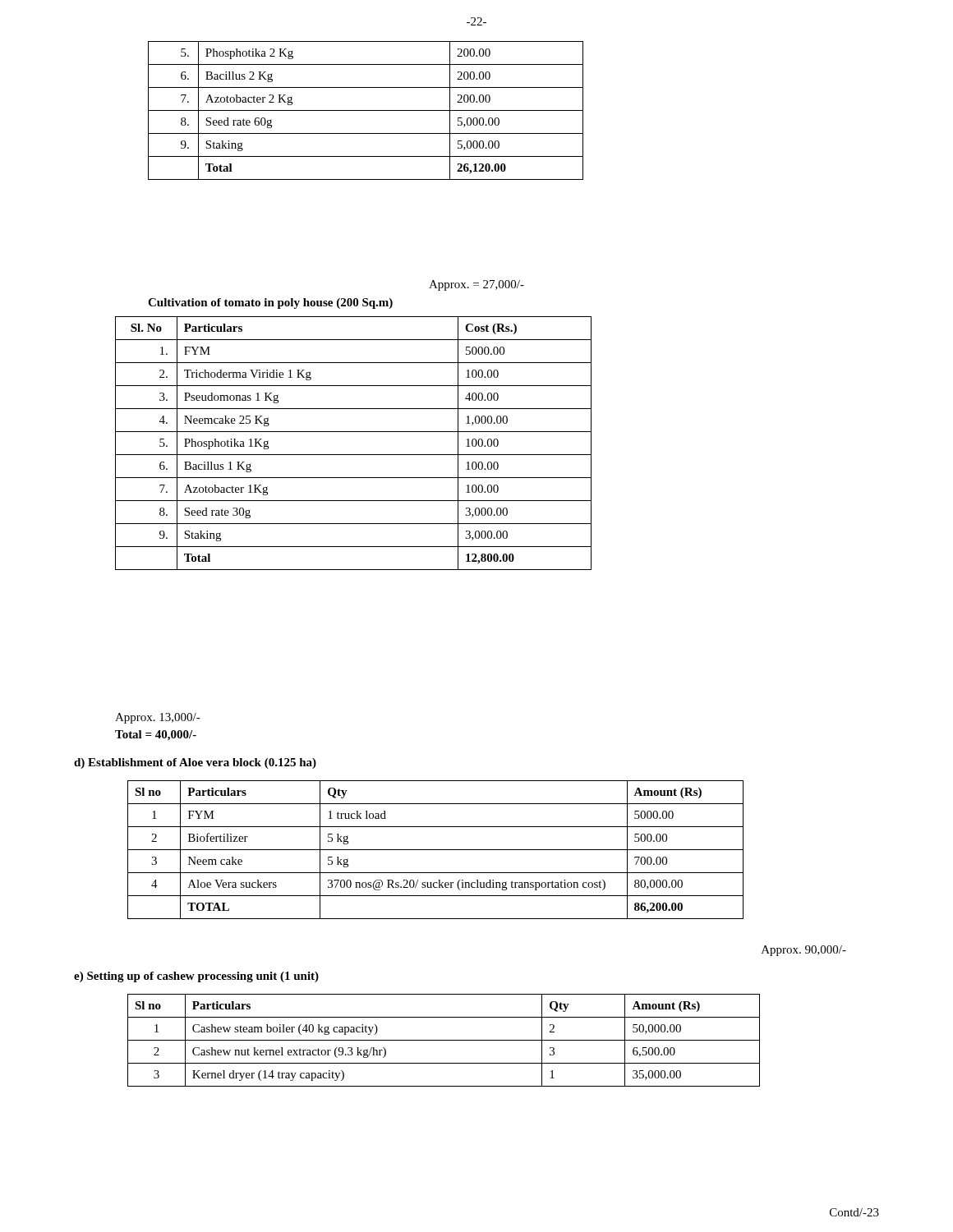Image resolution: width=953 pixels, height=1232 pixels.
Task: Select the text starting "Approx. 13,000/-"
Action: click(158, 717)
